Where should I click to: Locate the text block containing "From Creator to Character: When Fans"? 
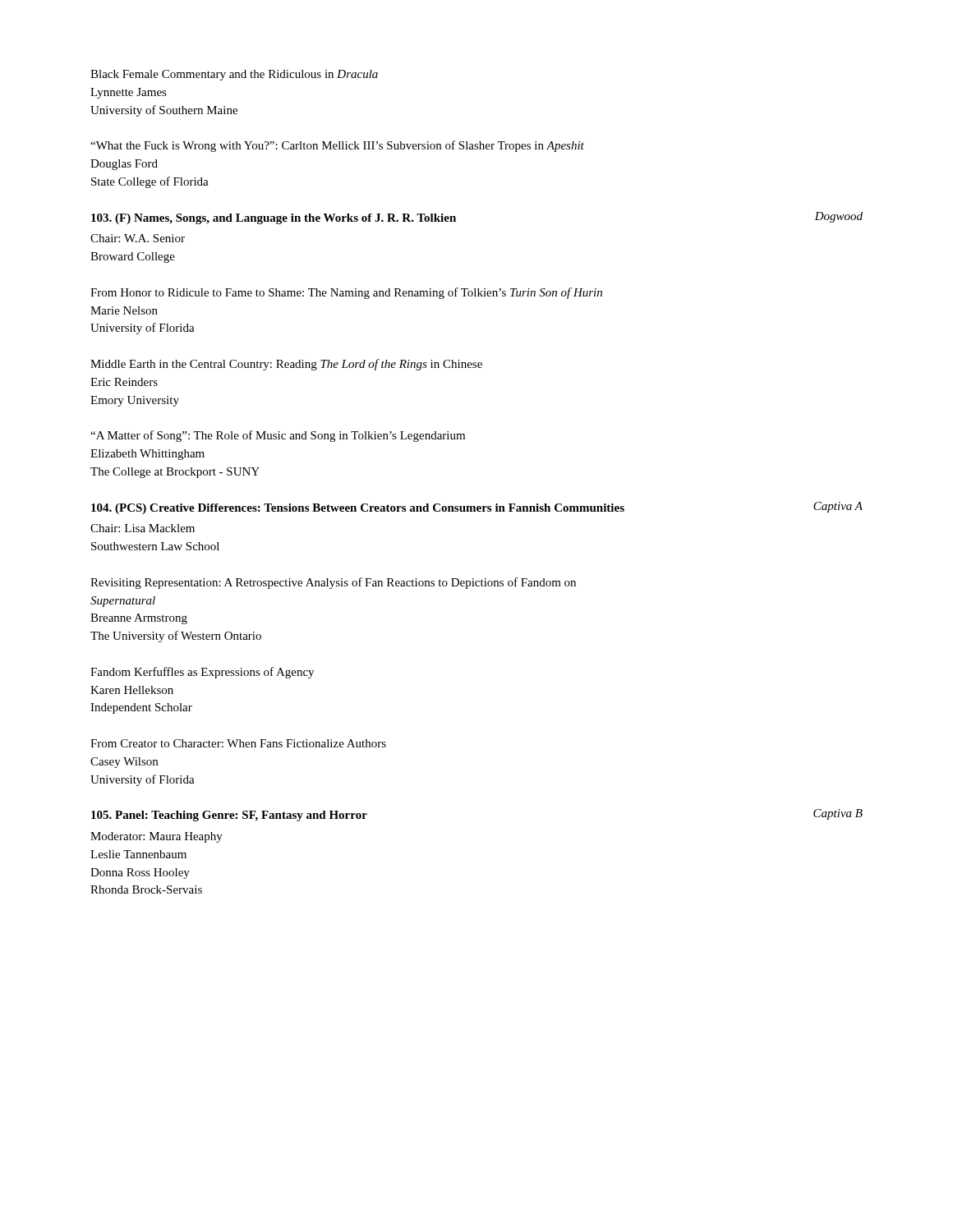point(238,743)
